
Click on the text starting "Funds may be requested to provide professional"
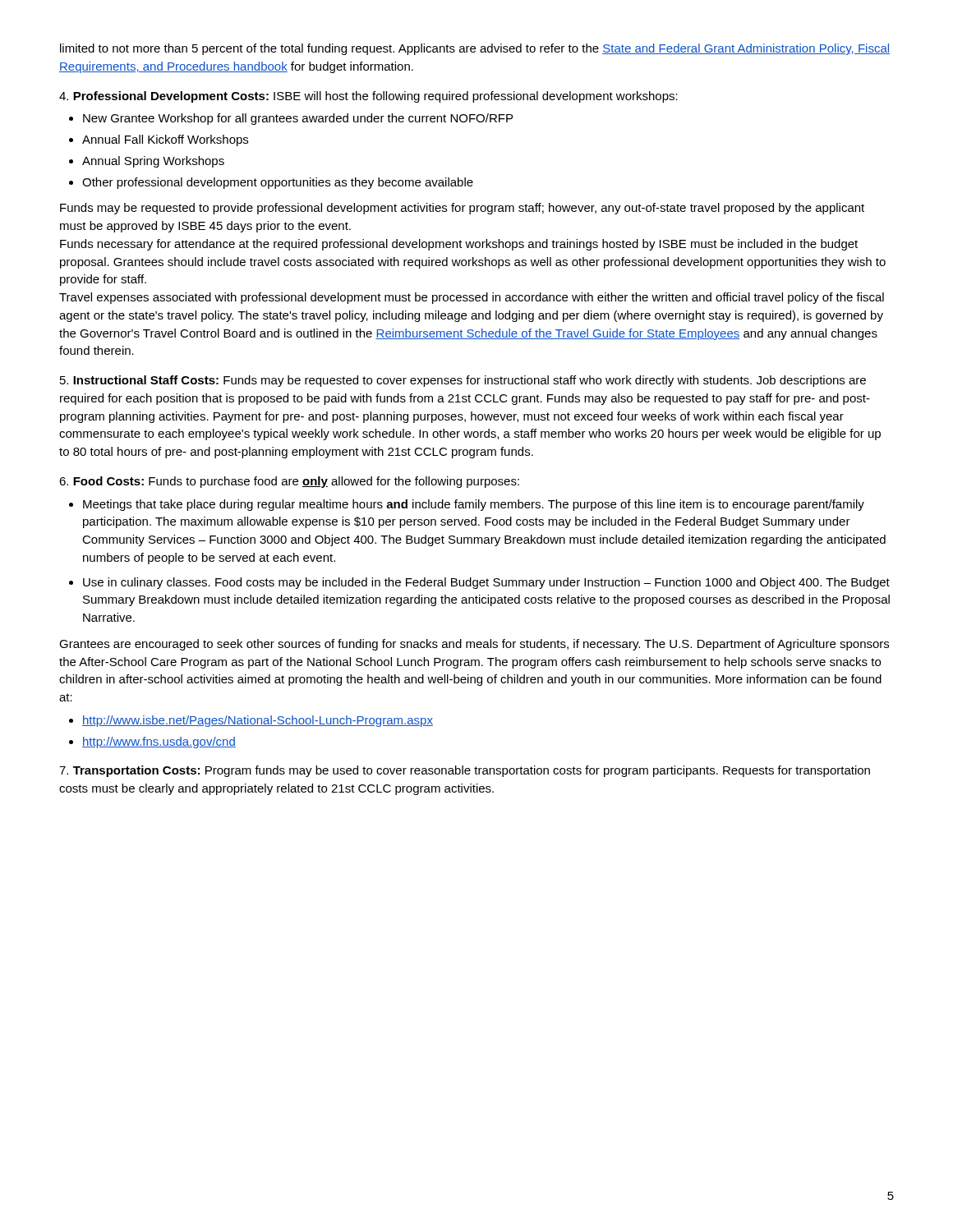(462, 209)
